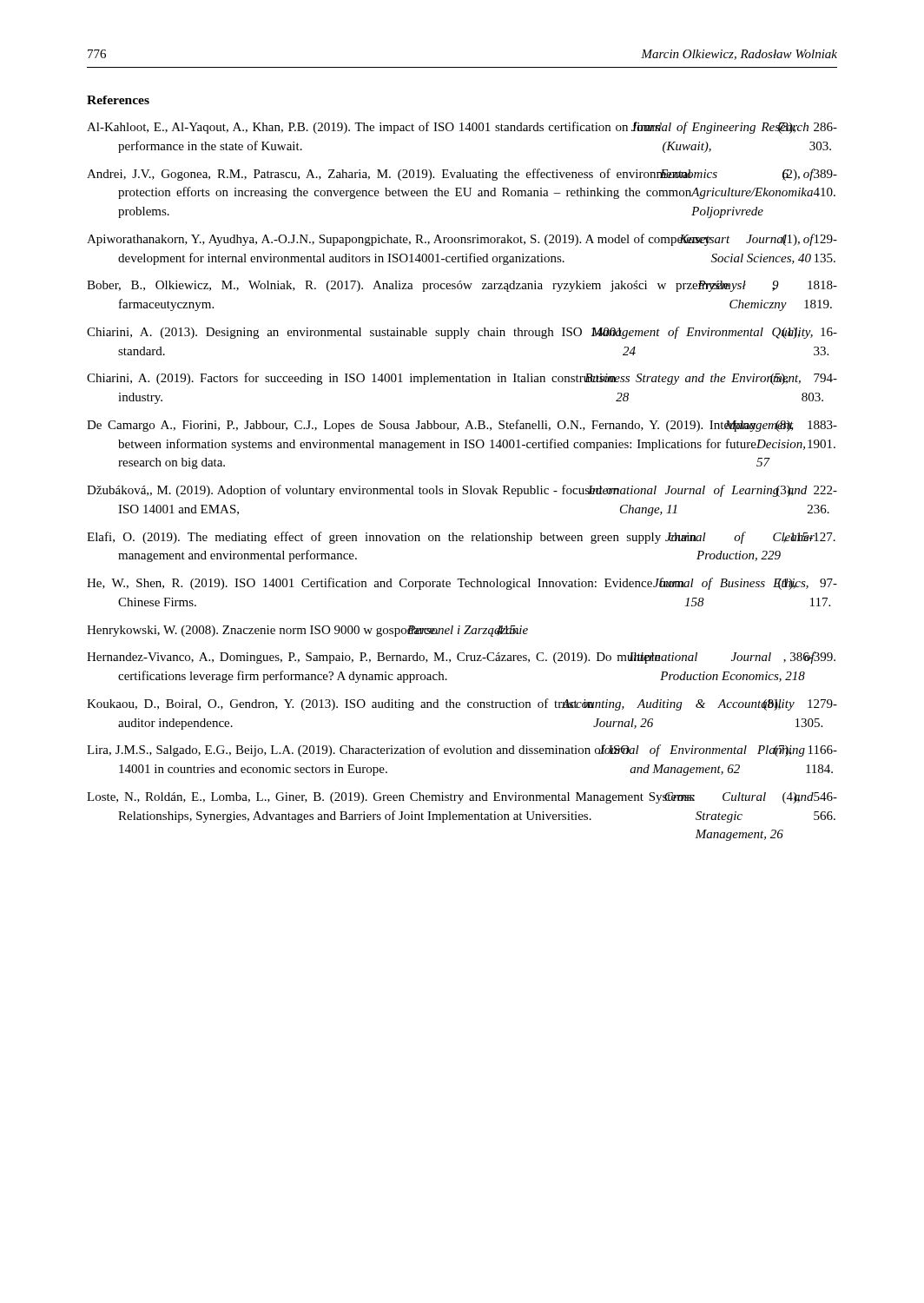Image resolution: width=924 pixels, height=1303 pixels.
Task: Select the text starting "Elafi, O. (2019). The mediating"
Action: pos(461,547)
